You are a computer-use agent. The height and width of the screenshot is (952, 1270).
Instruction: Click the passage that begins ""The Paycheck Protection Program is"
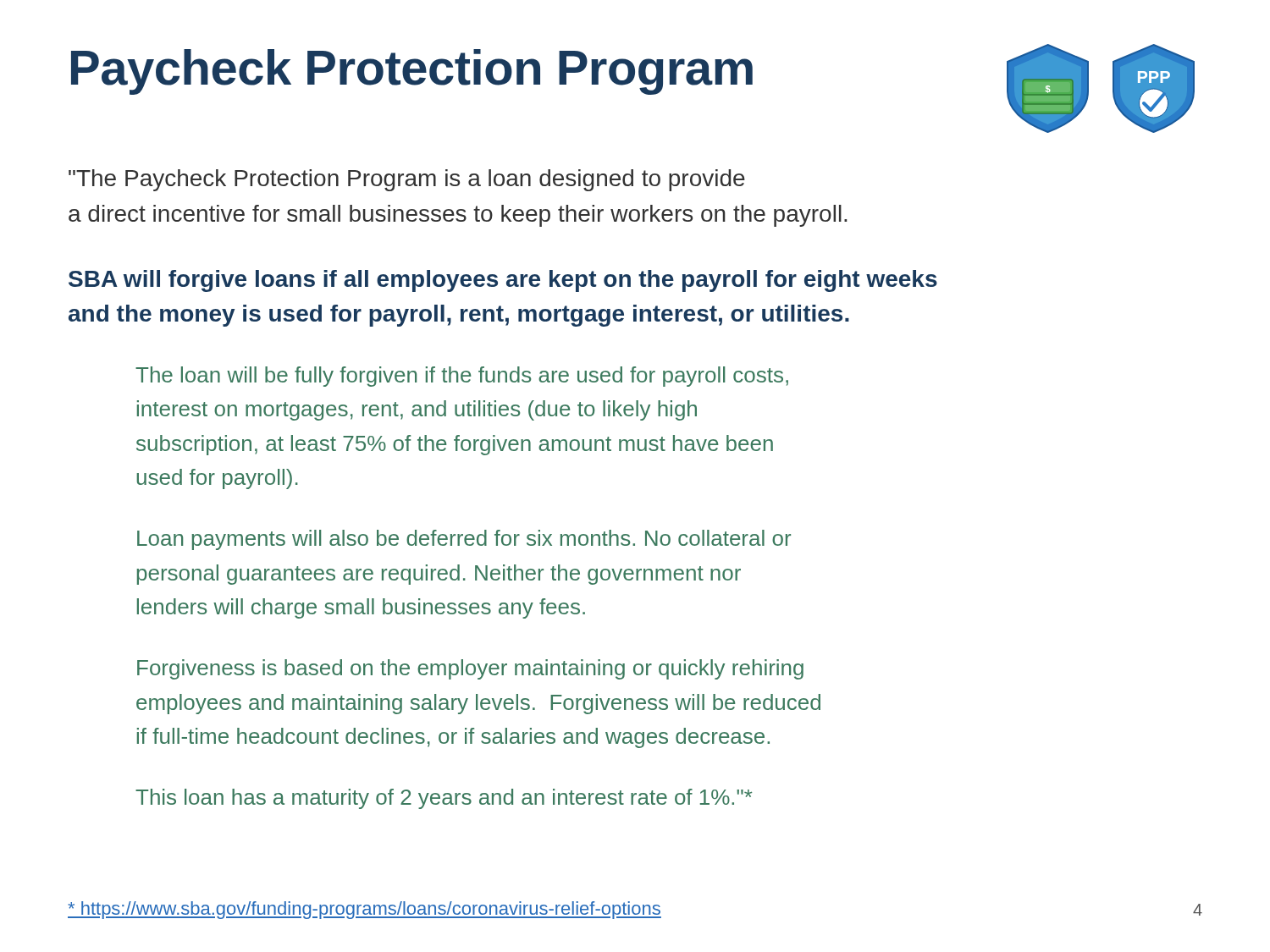tap(458, 196)
